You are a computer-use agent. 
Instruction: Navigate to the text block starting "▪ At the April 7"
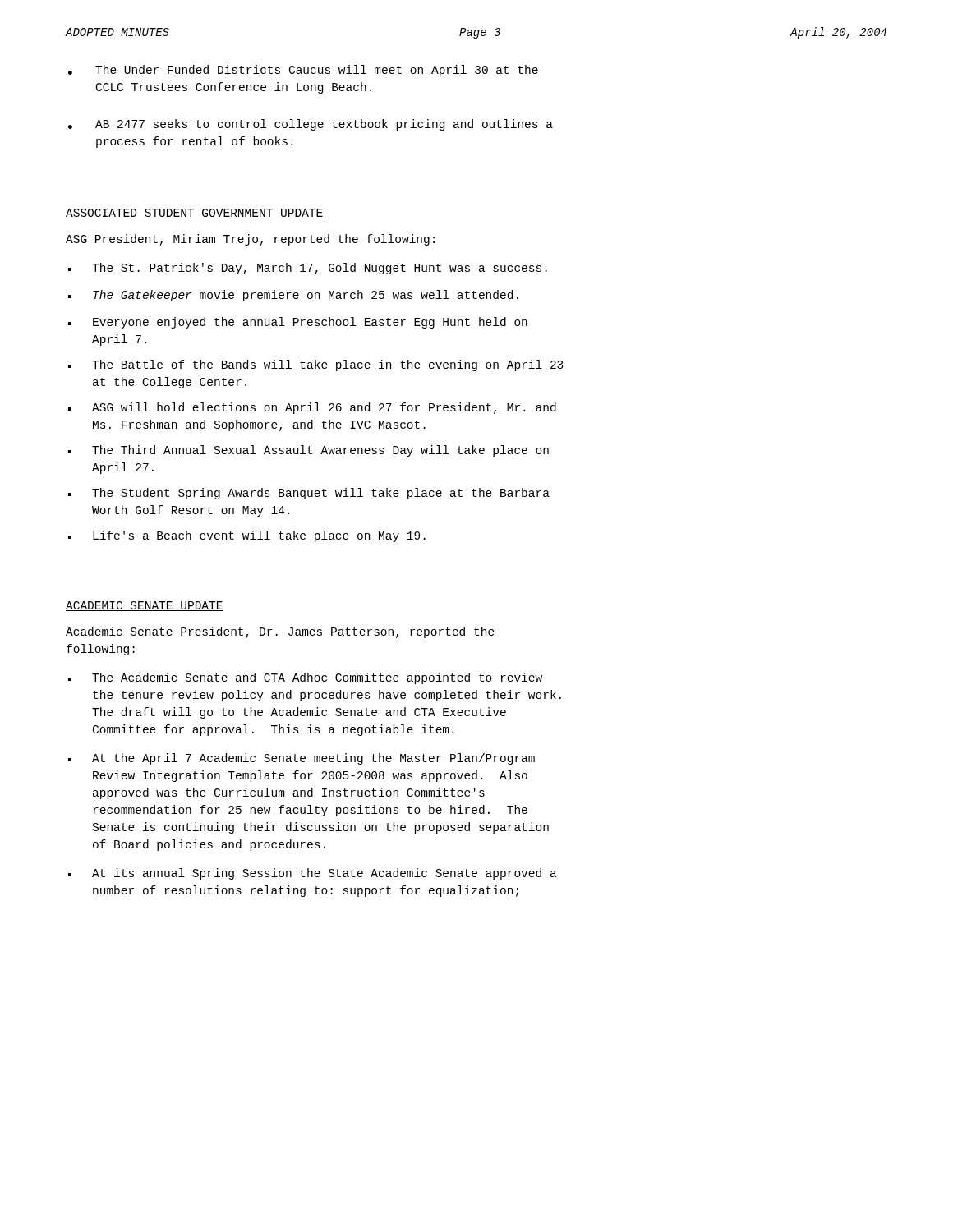click(308, 802)
